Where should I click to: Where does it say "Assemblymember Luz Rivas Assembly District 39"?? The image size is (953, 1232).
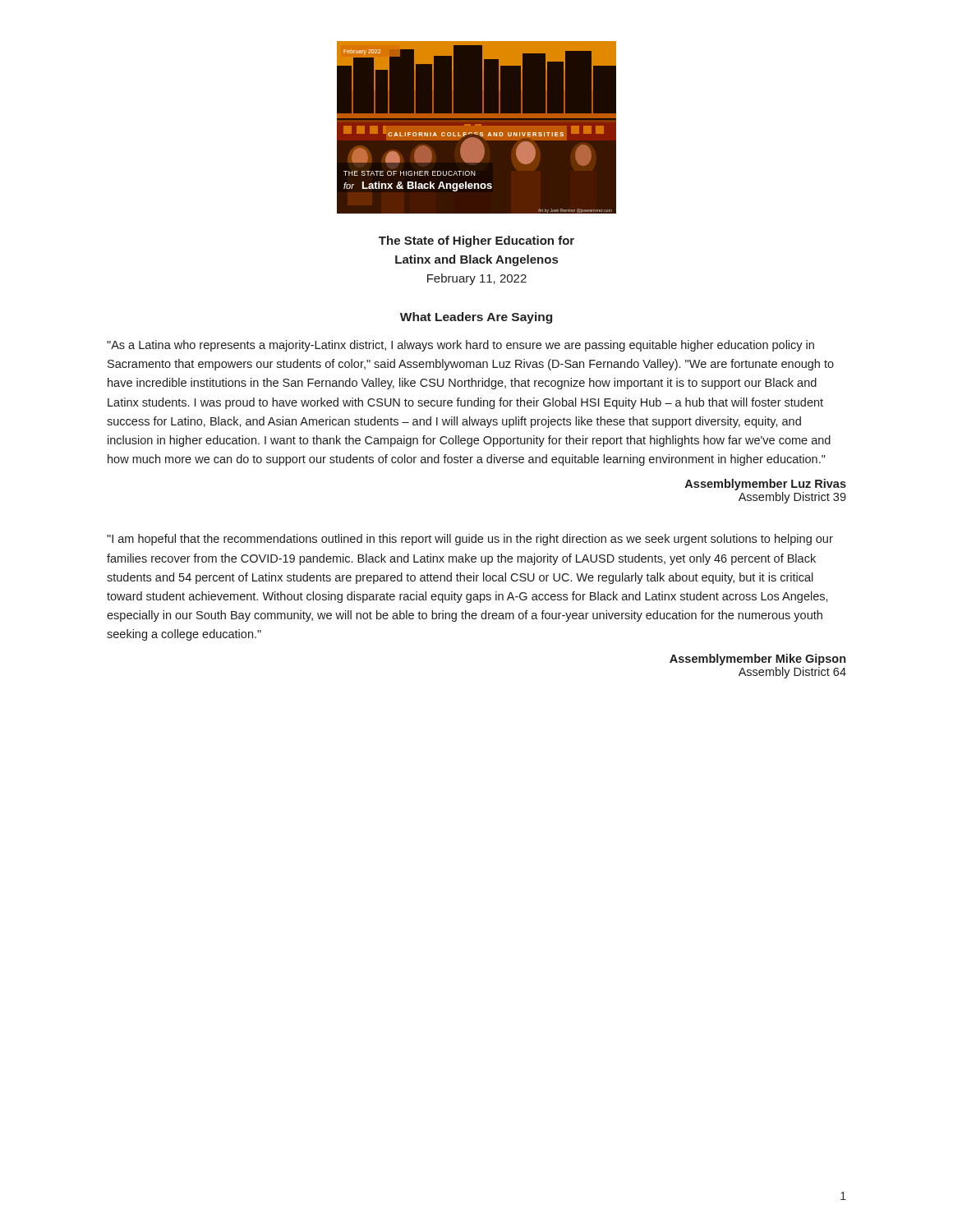tap(766, 485)
